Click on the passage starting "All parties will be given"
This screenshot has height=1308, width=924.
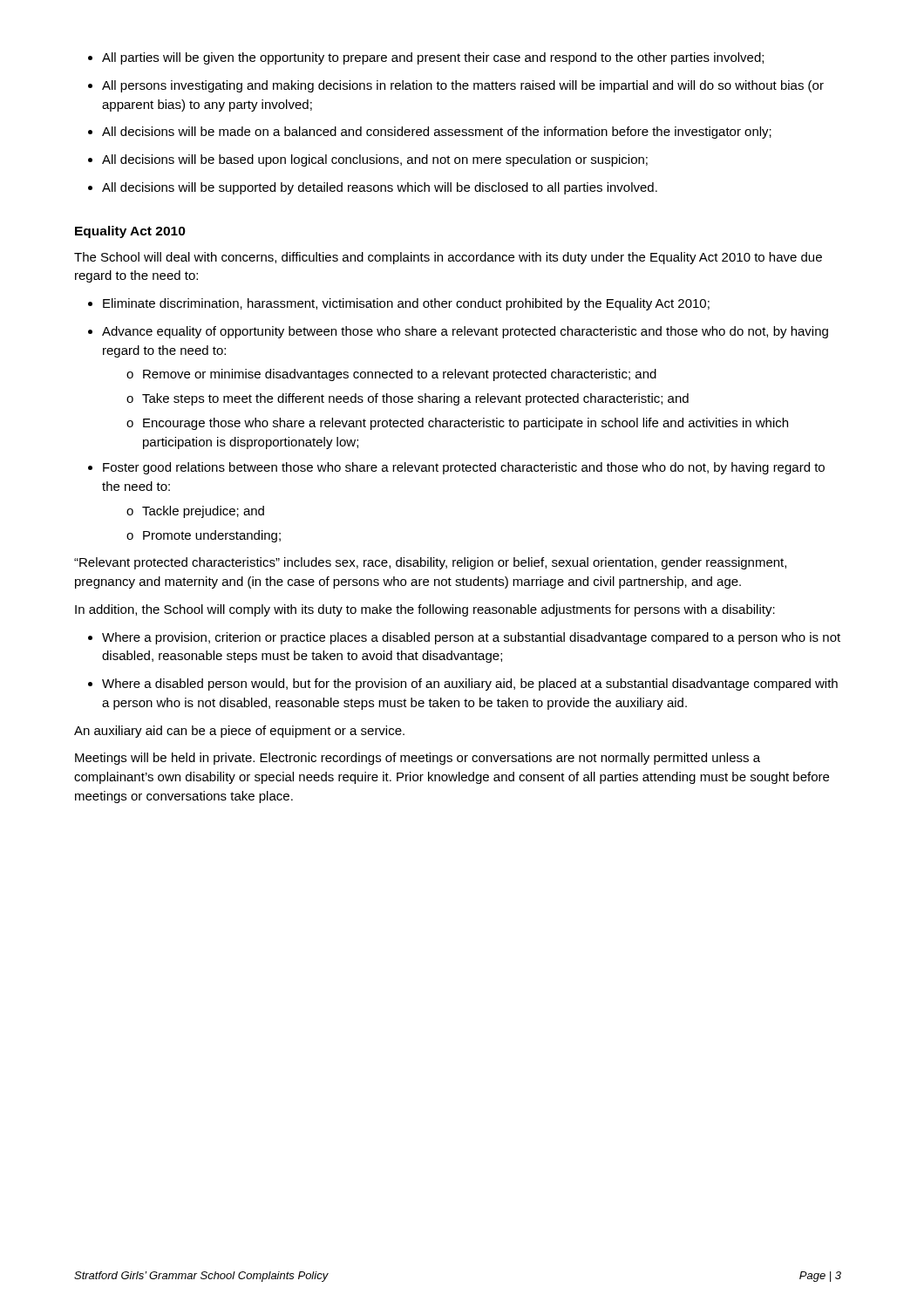458,57
